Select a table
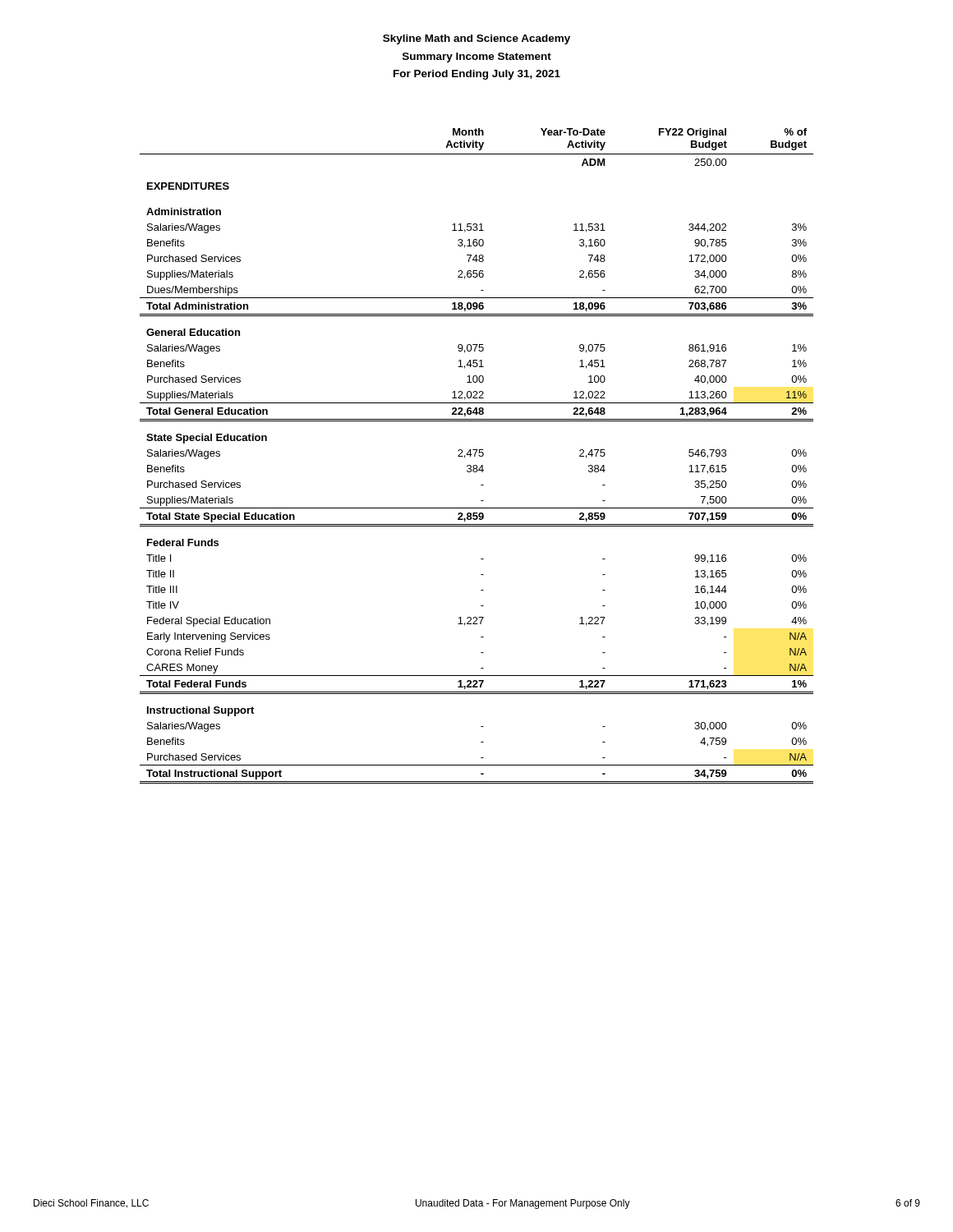The height and width of the screenshot is (1232, 953). click(476, 441)
